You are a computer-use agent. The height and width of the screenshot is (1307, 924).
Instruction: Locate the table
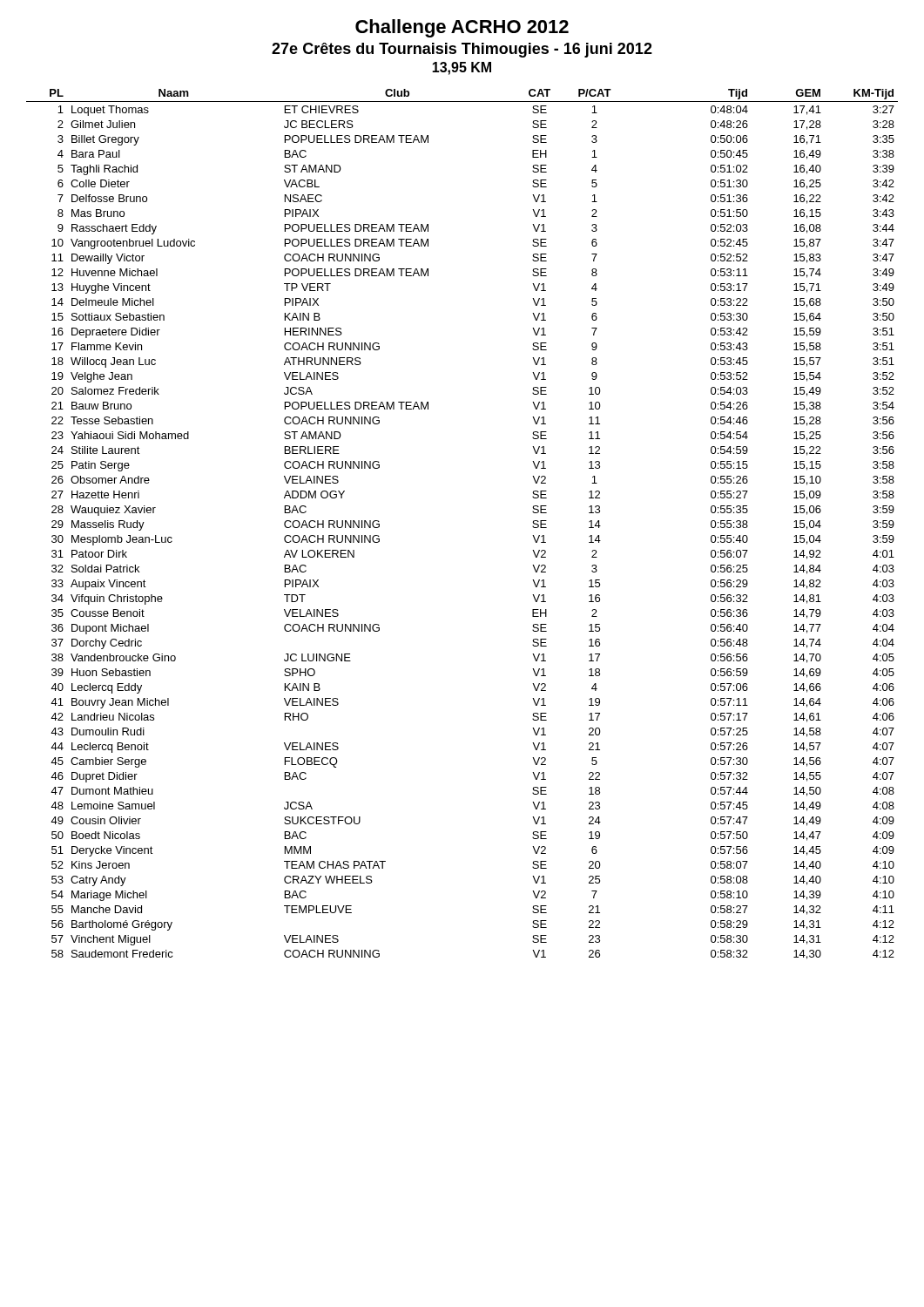(462, 523)
